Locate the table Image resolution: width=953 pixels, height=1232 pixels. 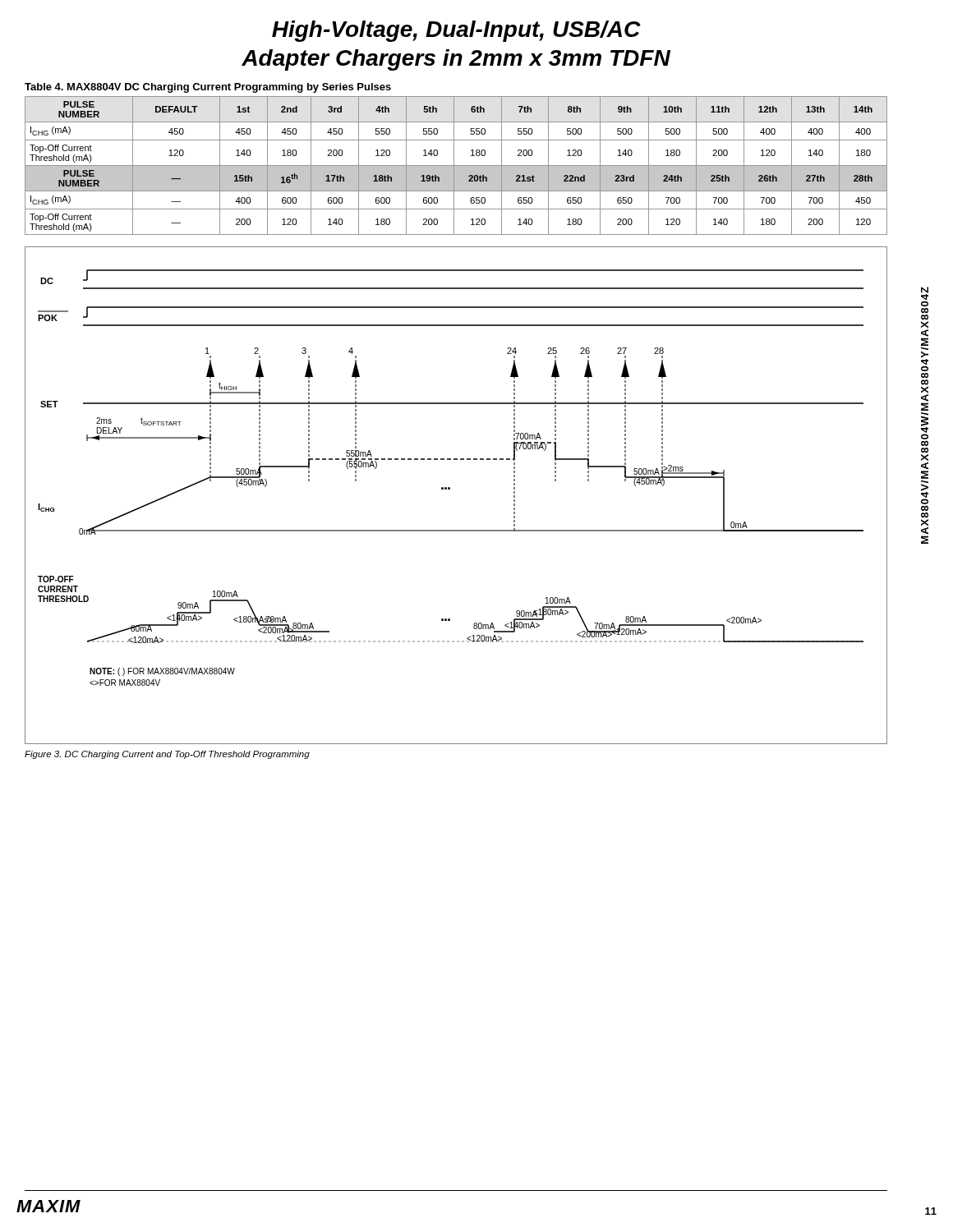coord(456,166)
